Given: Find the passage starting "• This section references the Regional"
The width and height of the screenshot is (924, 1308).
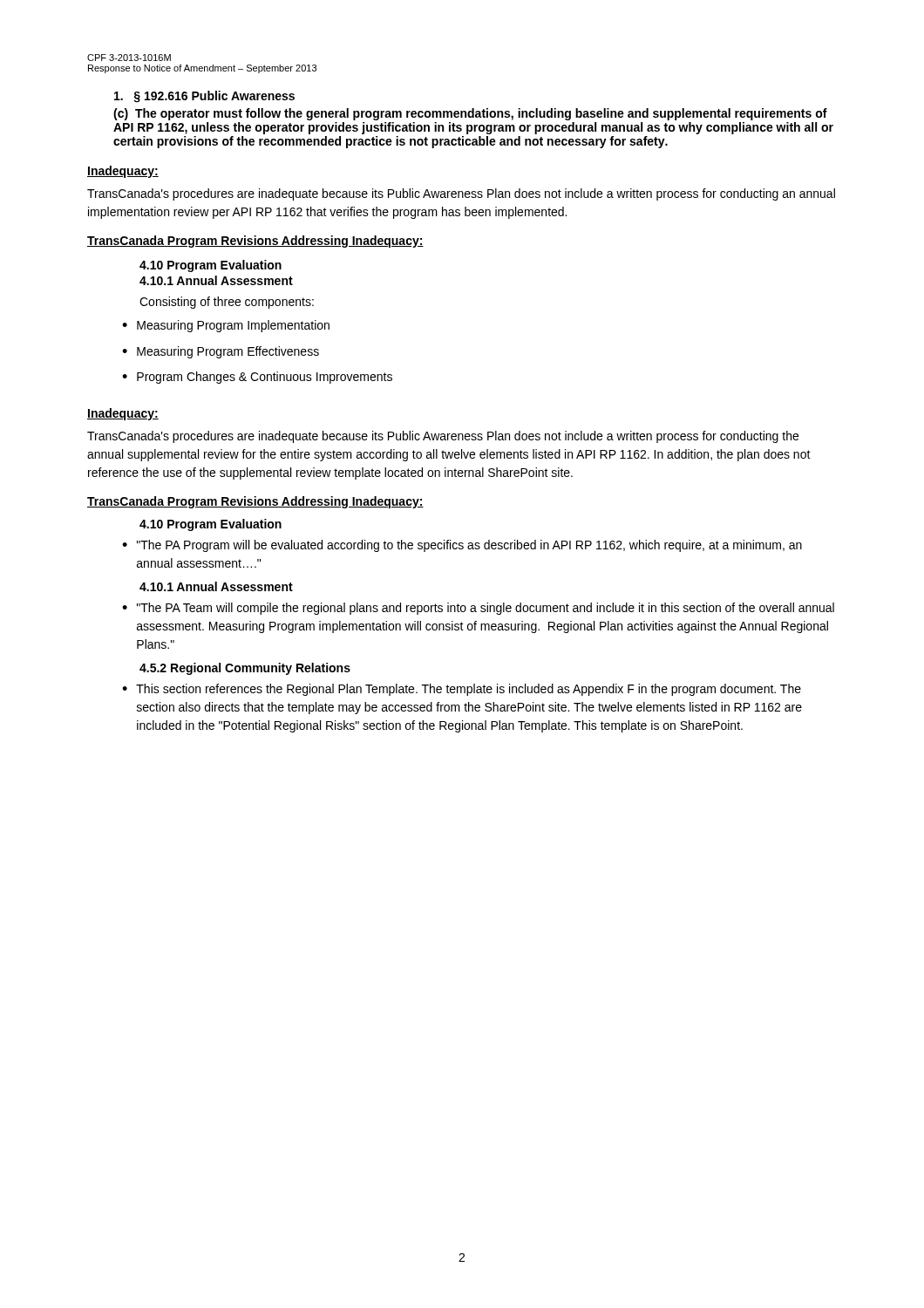Looking at the screenshot, I should tap(479, 707).
